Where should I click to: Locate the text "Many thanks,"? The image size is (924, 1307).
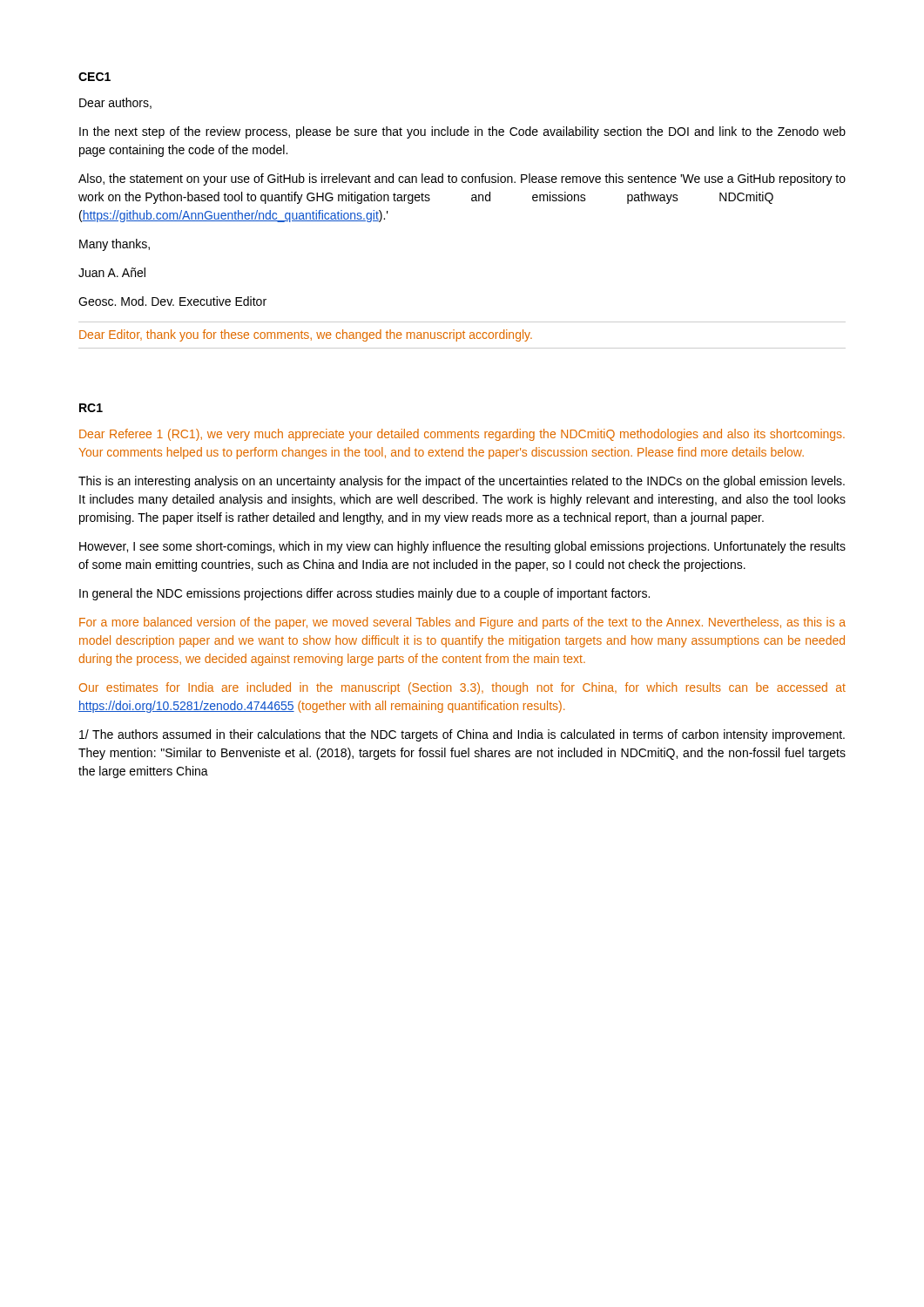pyautogui.click(x=115, y=244)
